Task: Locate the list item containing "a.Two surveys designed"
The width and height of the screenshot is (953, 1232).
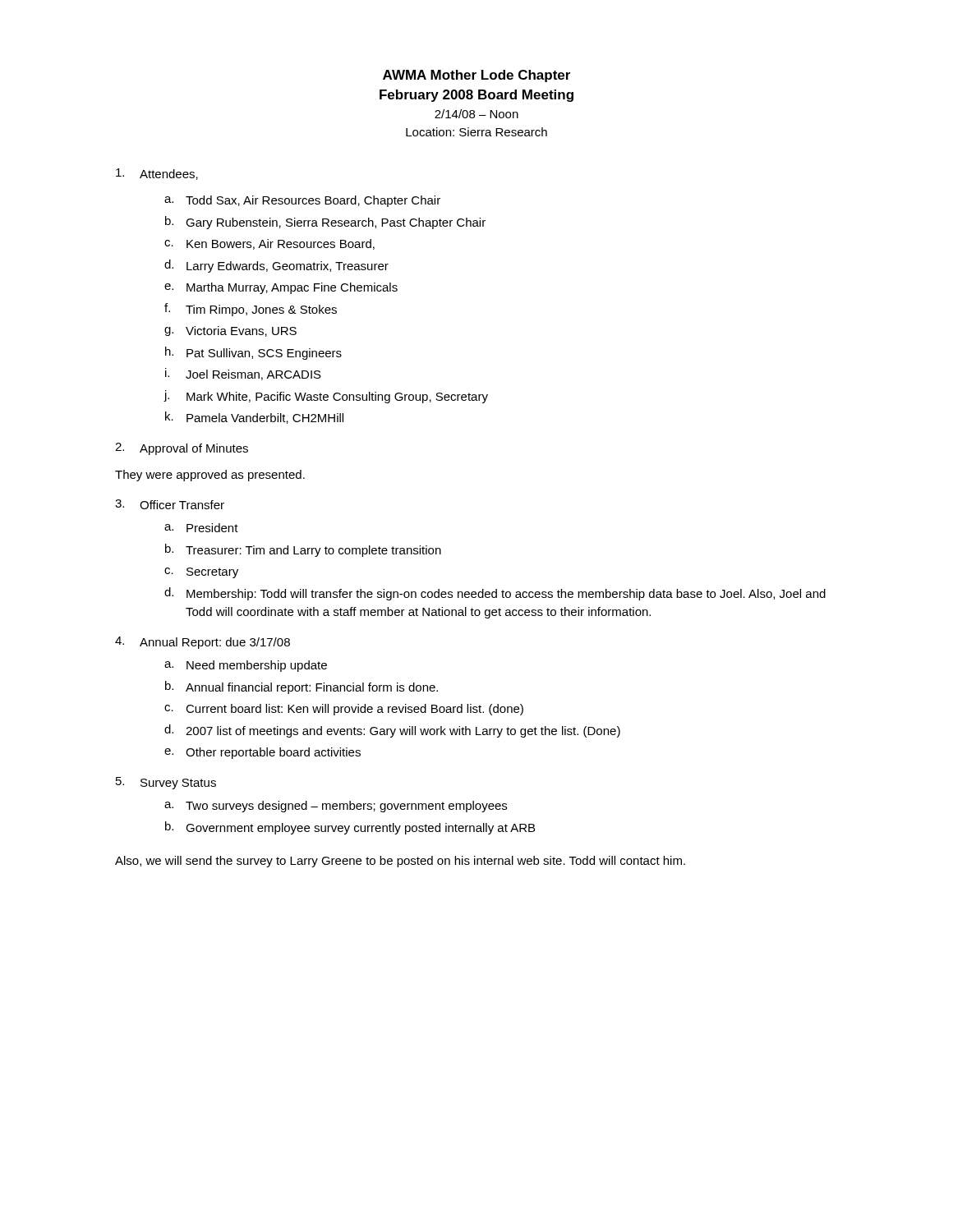Action: pyautogui.click(x=336, y=806)
